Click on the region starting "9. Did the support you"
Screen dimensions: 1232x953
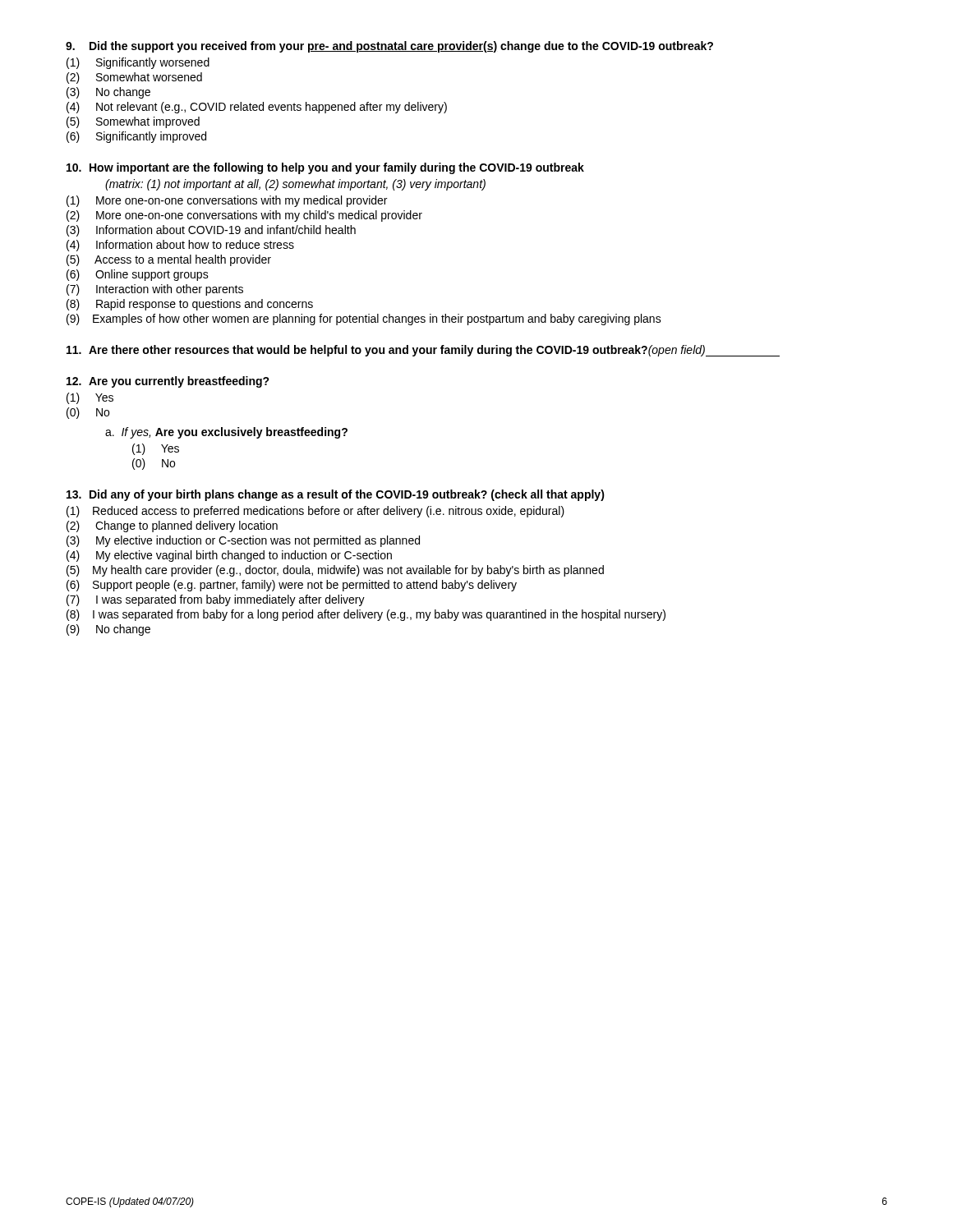(389, 47)
